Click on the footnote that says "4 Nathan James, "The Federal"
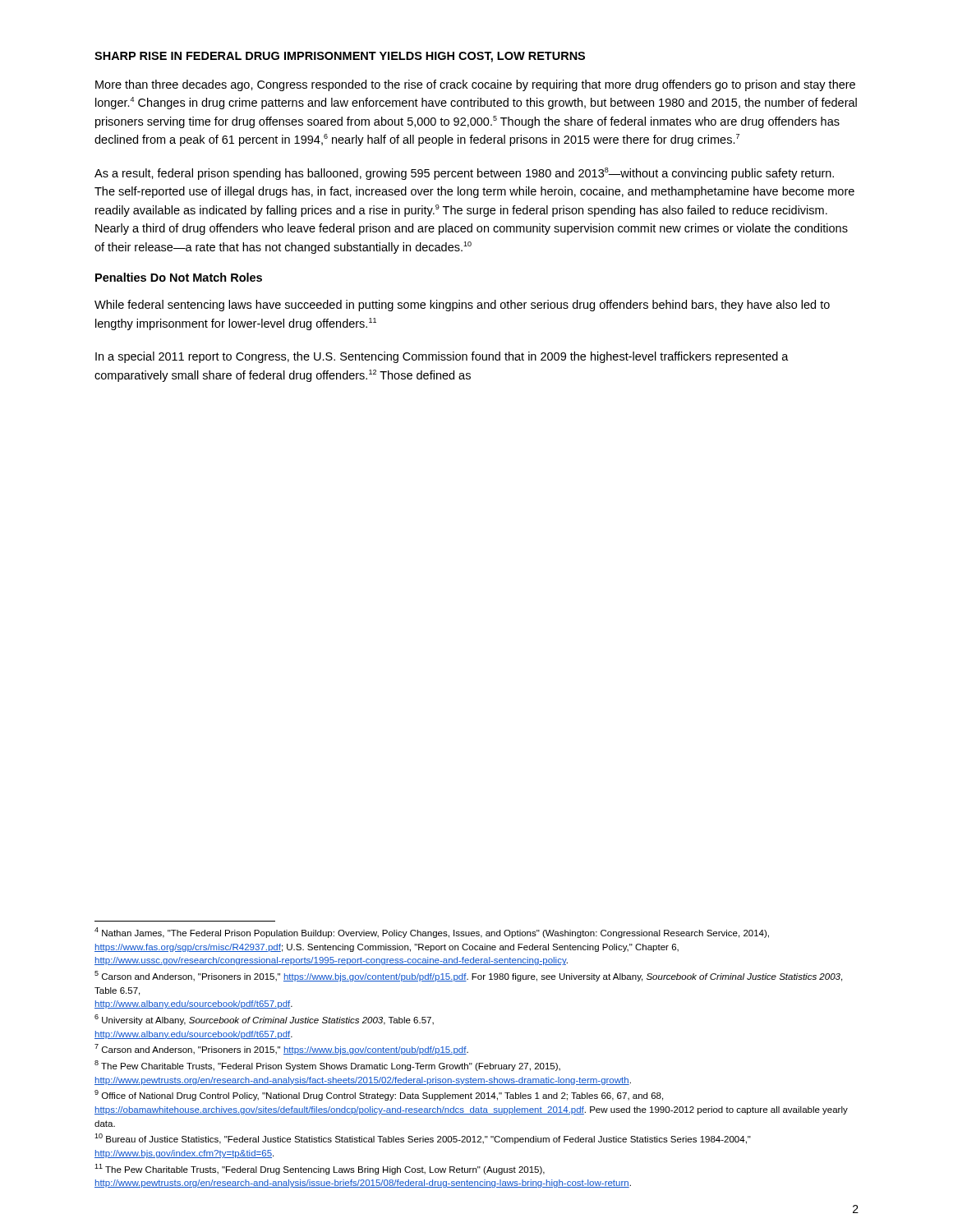The width and height of the screenshot is (953, 1232). (432, 946)
